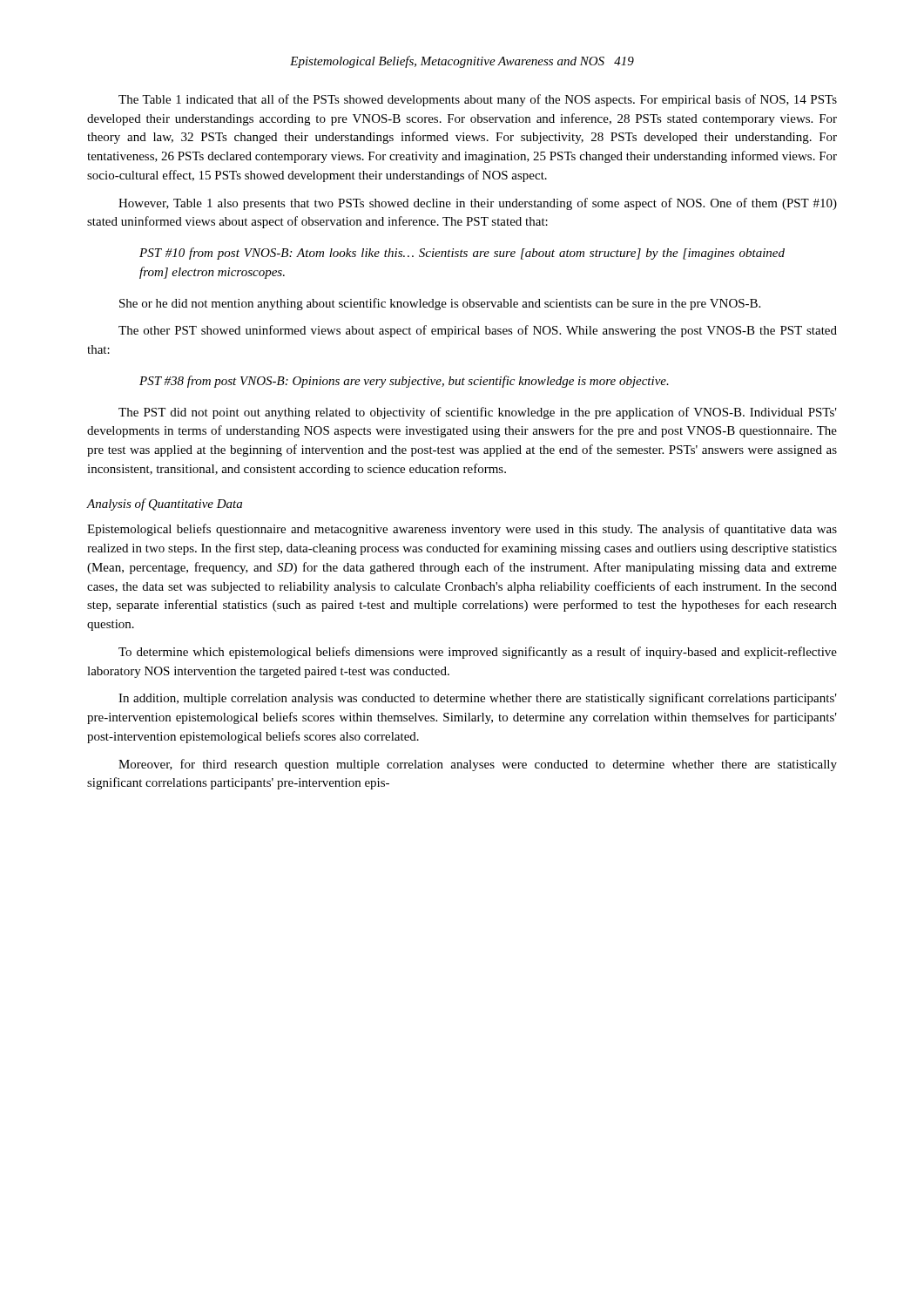924x1307 pixels.
Task: Find the passage starting "The Table 1 indicated"
Action: point(462,138)
